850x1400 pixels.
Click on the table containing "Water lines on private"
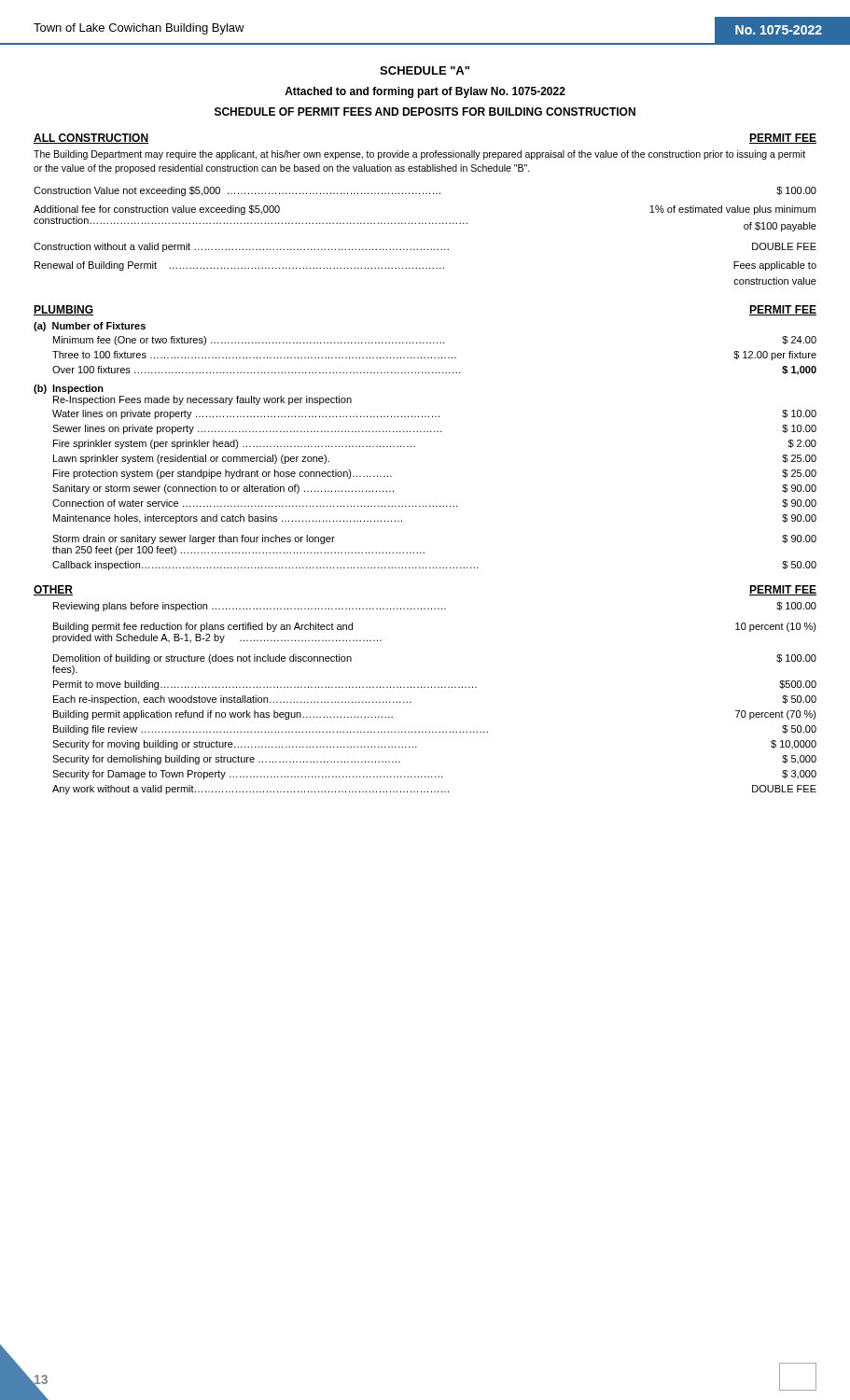425,489
